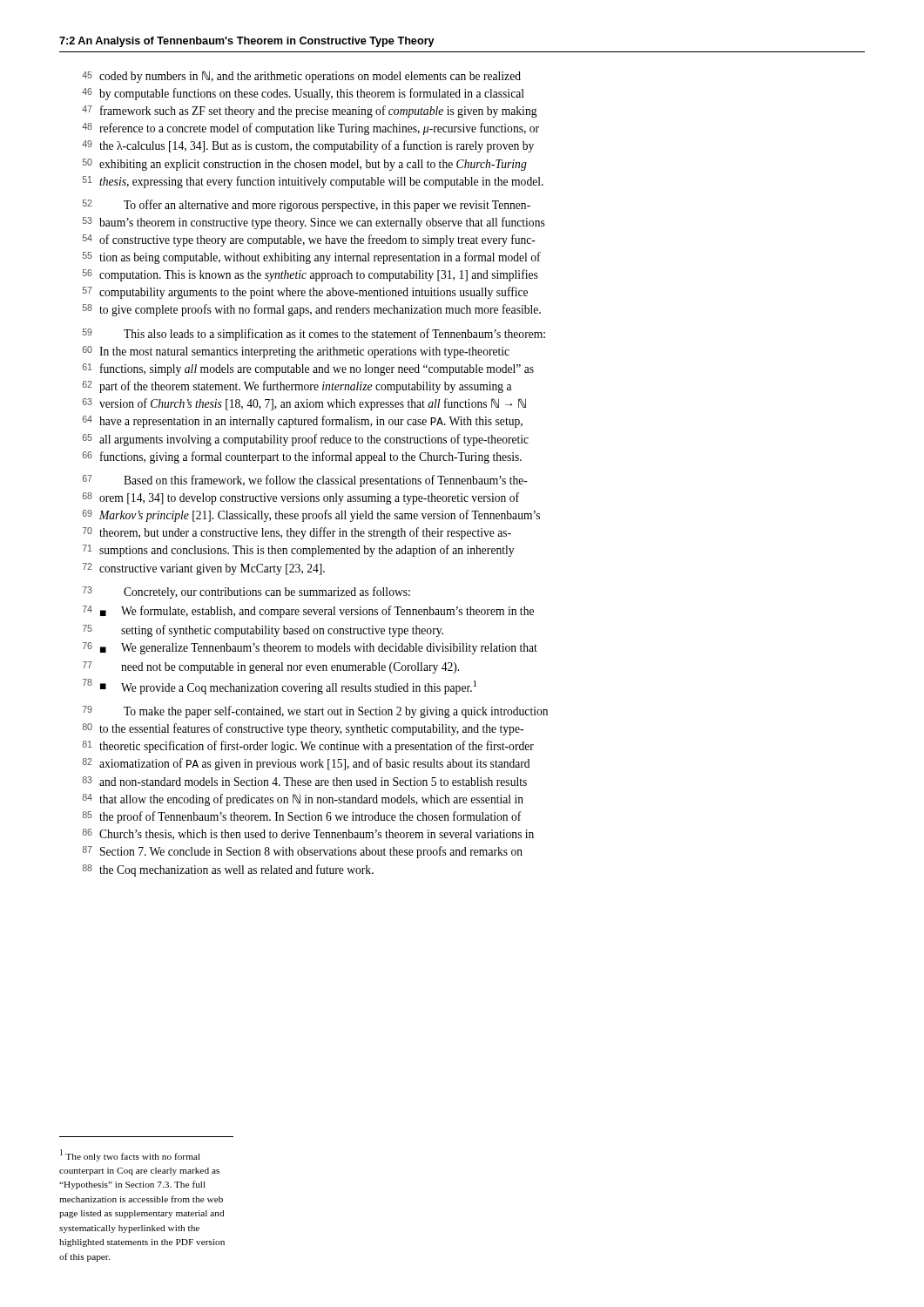Locate the list item with the text "76 ■ We generalize Tennenbaum’s theorem to models"
This screenshot has width=924, height=1307.
(x=462, y=658)
